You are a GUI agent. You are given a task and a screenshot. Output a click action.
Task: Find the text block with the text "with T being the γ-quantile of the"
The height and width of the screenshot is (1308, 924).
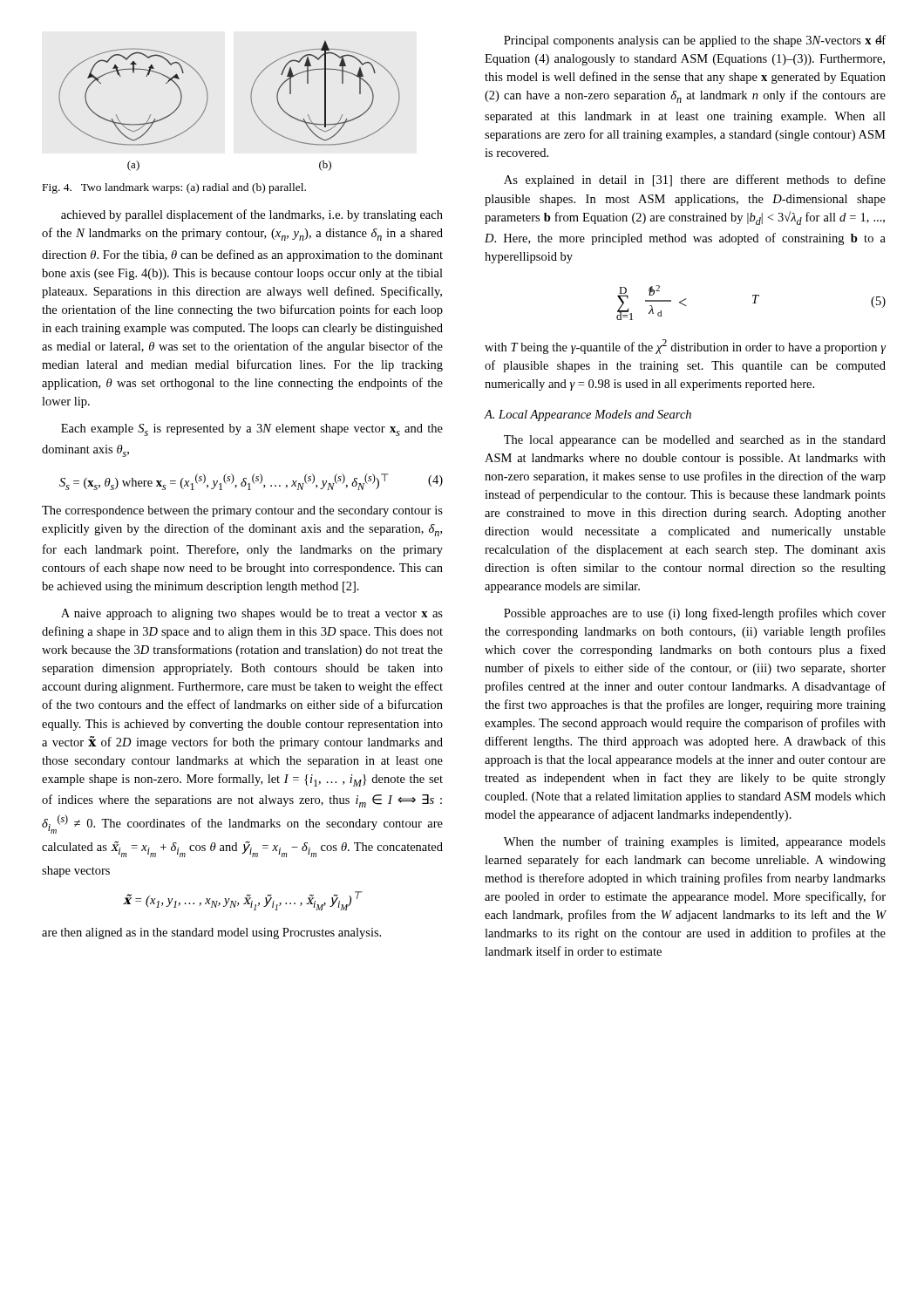tap(685, 364)
